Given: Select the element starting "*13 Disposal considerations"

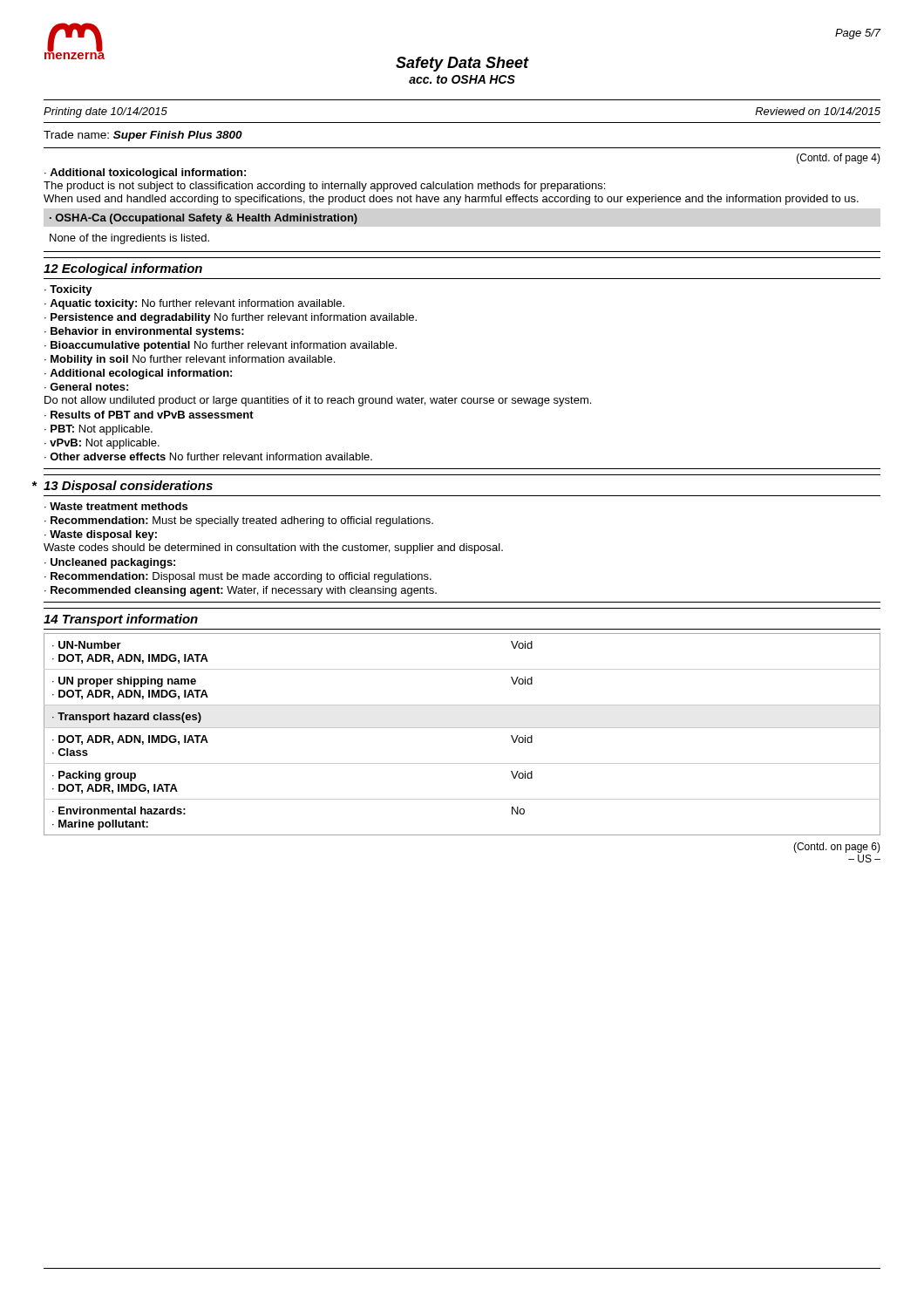Looking at the screenshot, I should point(128,485).
